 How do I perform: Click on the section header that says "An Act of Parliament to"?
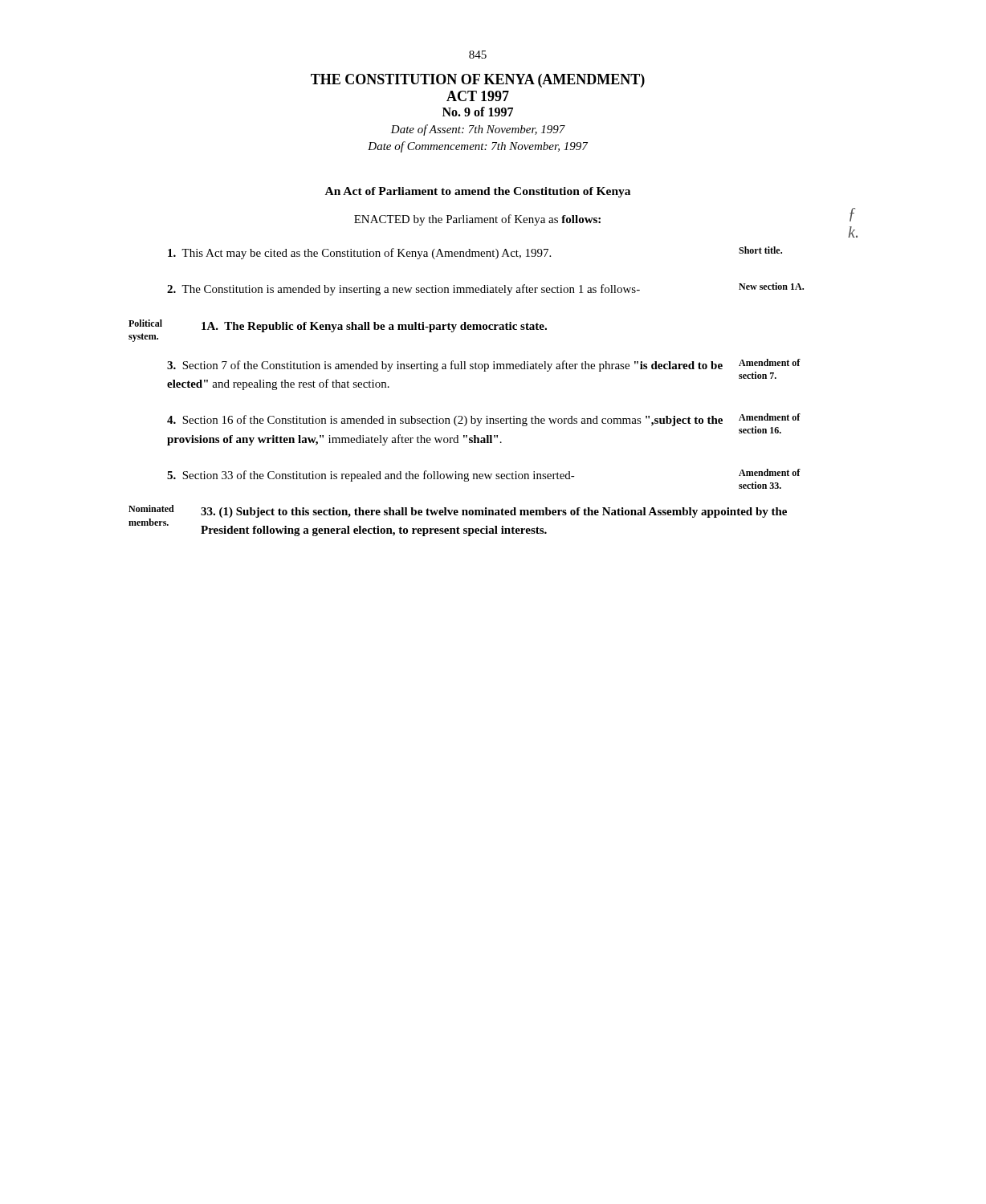[x=478, y=191]
